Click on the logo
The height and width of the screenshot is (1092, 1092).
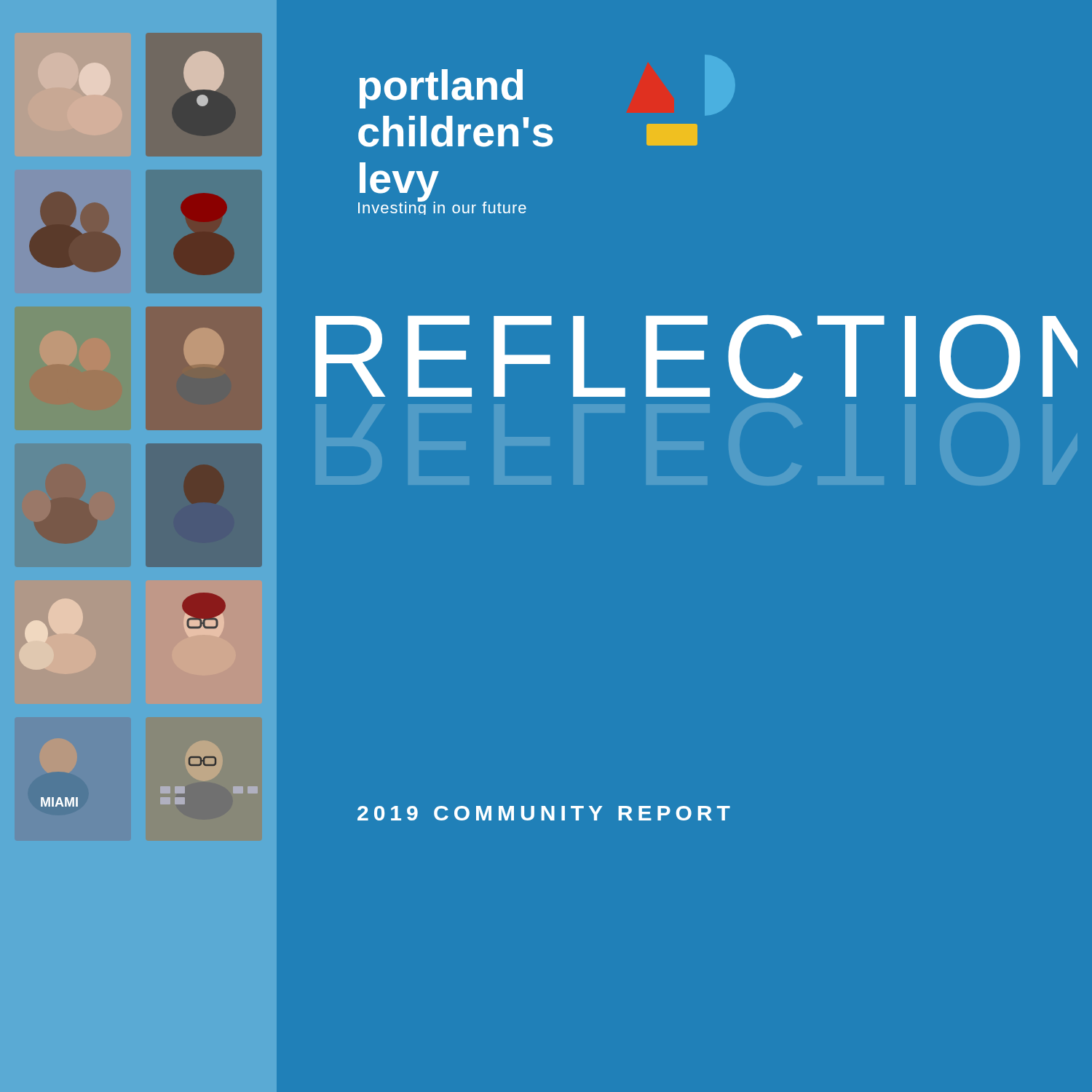point(561,136)
